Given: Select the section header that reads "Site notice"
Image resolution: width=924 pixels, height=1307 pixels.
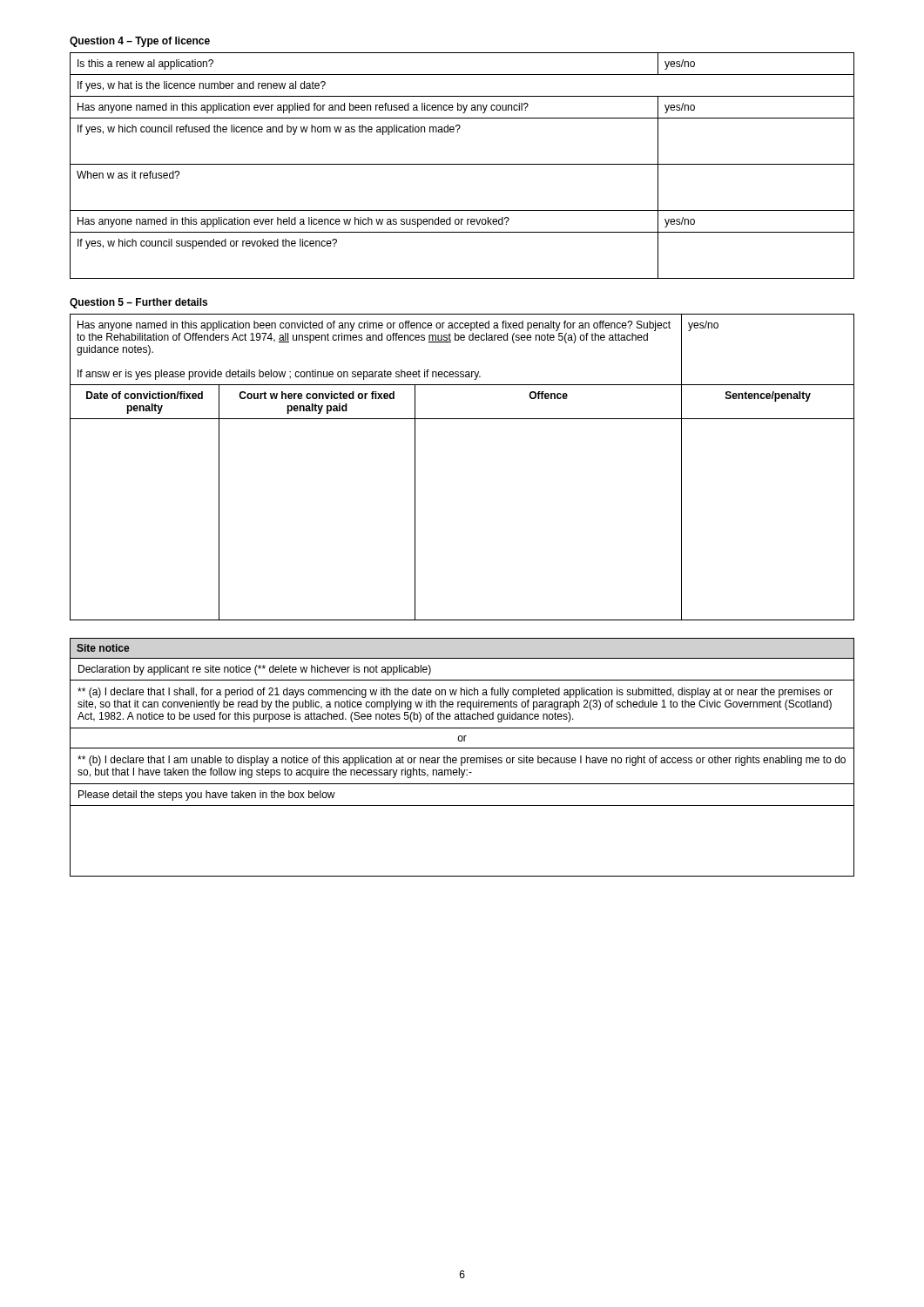Looking at the screenshot, I should tap(462, 648).
